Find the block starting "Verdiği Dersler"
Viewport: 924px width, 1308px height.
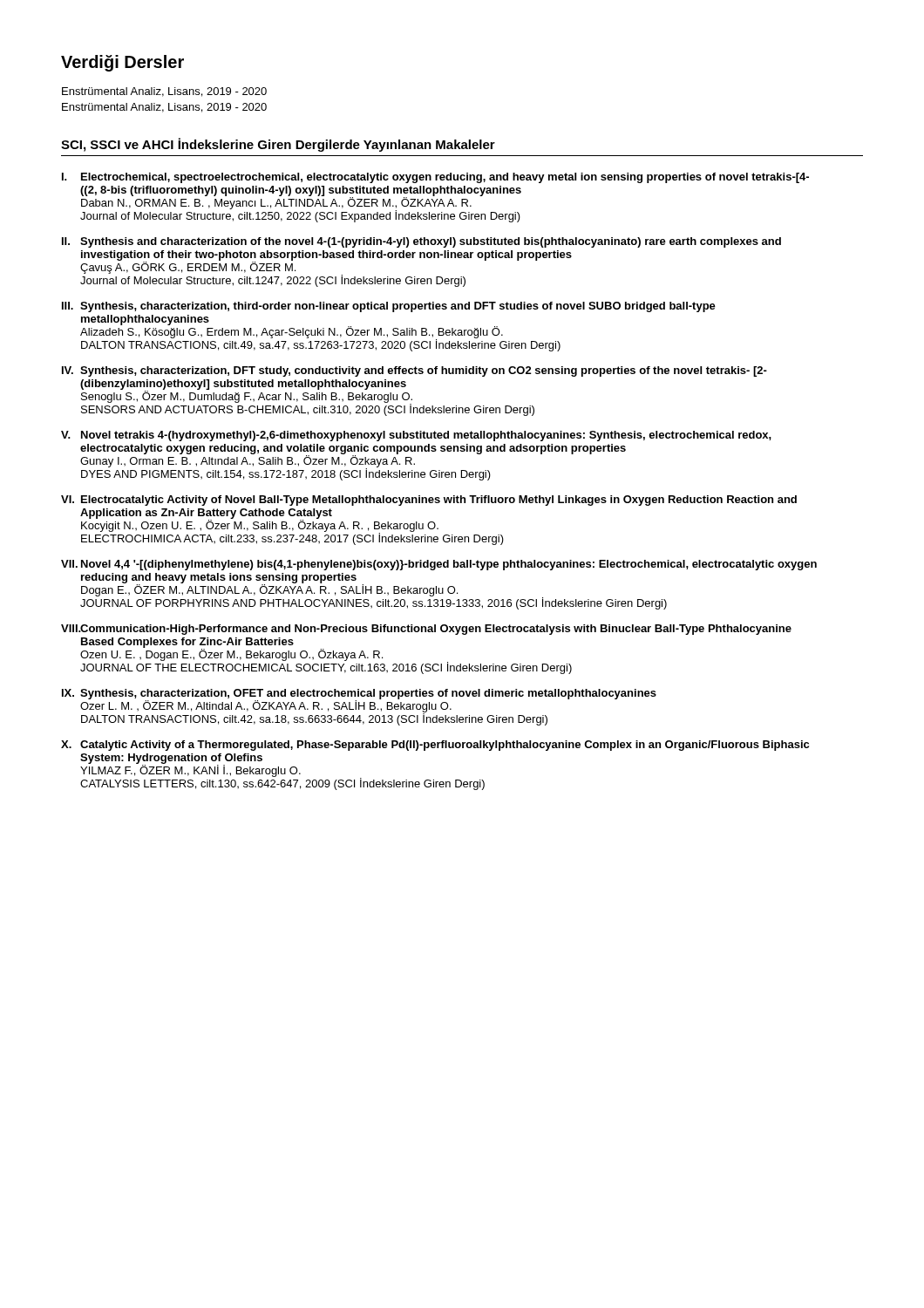123,62
